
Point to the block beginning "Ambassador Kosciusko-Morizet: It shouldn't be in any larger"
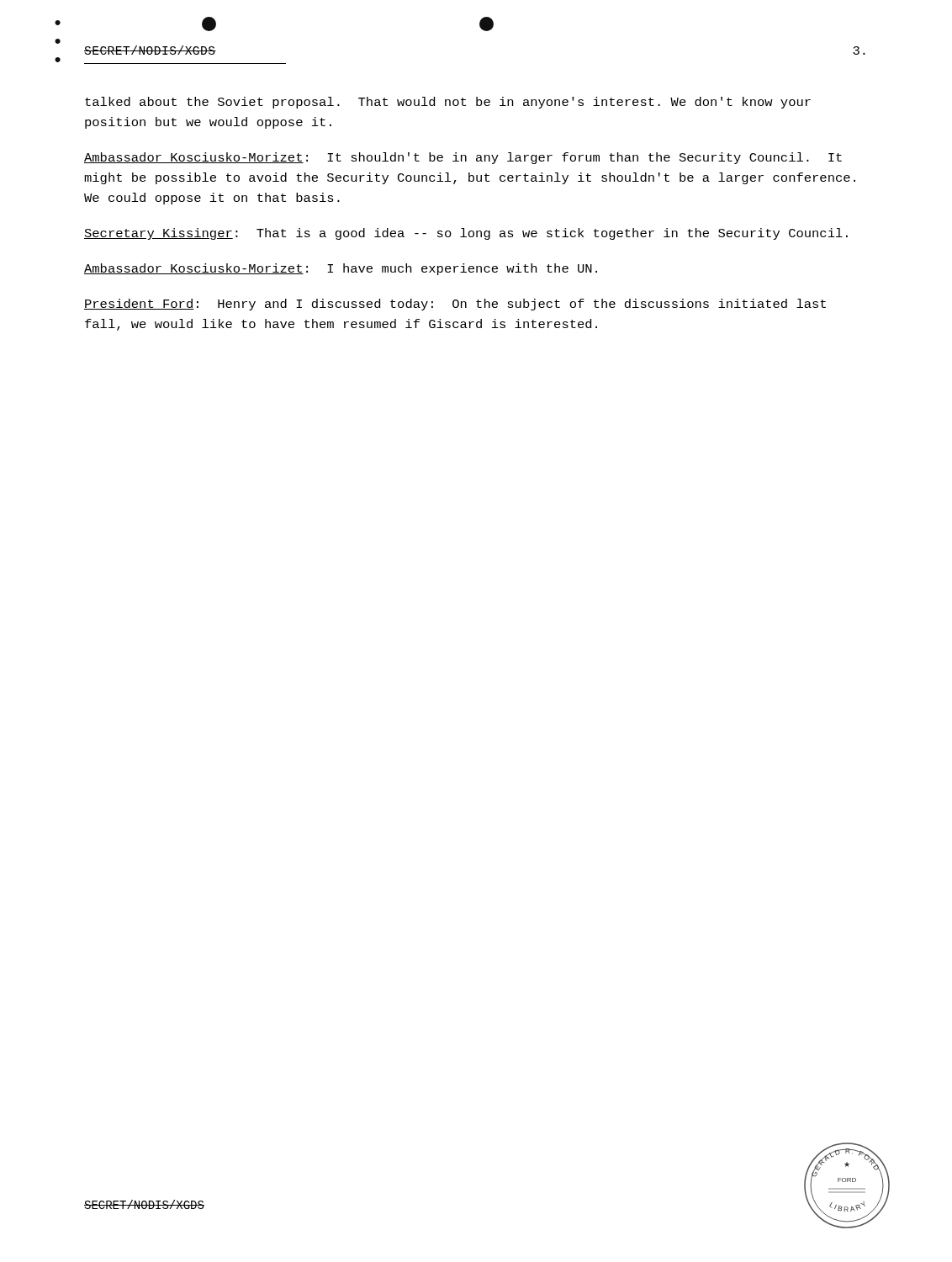(475, 178)
